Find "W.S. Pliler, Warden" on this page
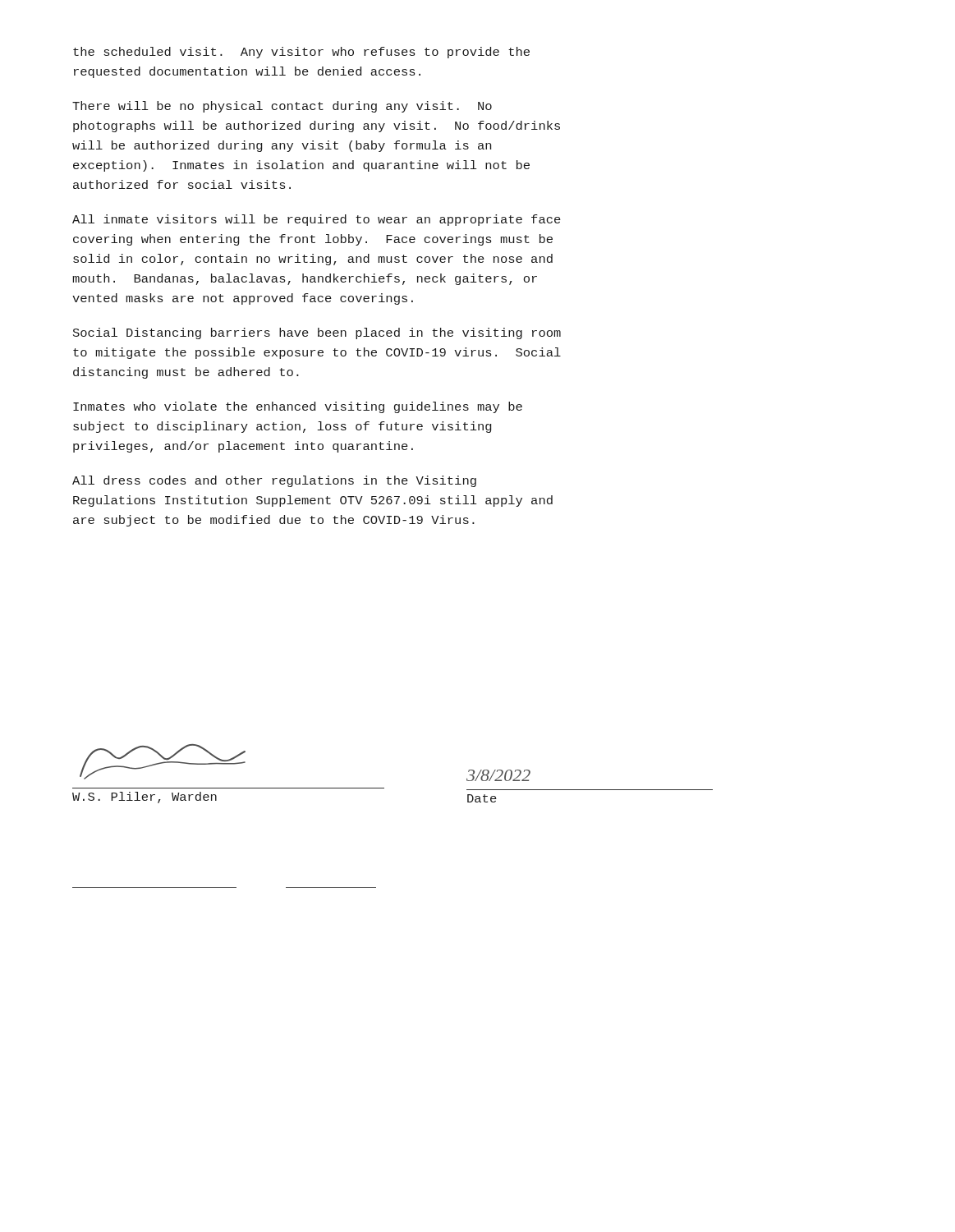 click(228, 772)
